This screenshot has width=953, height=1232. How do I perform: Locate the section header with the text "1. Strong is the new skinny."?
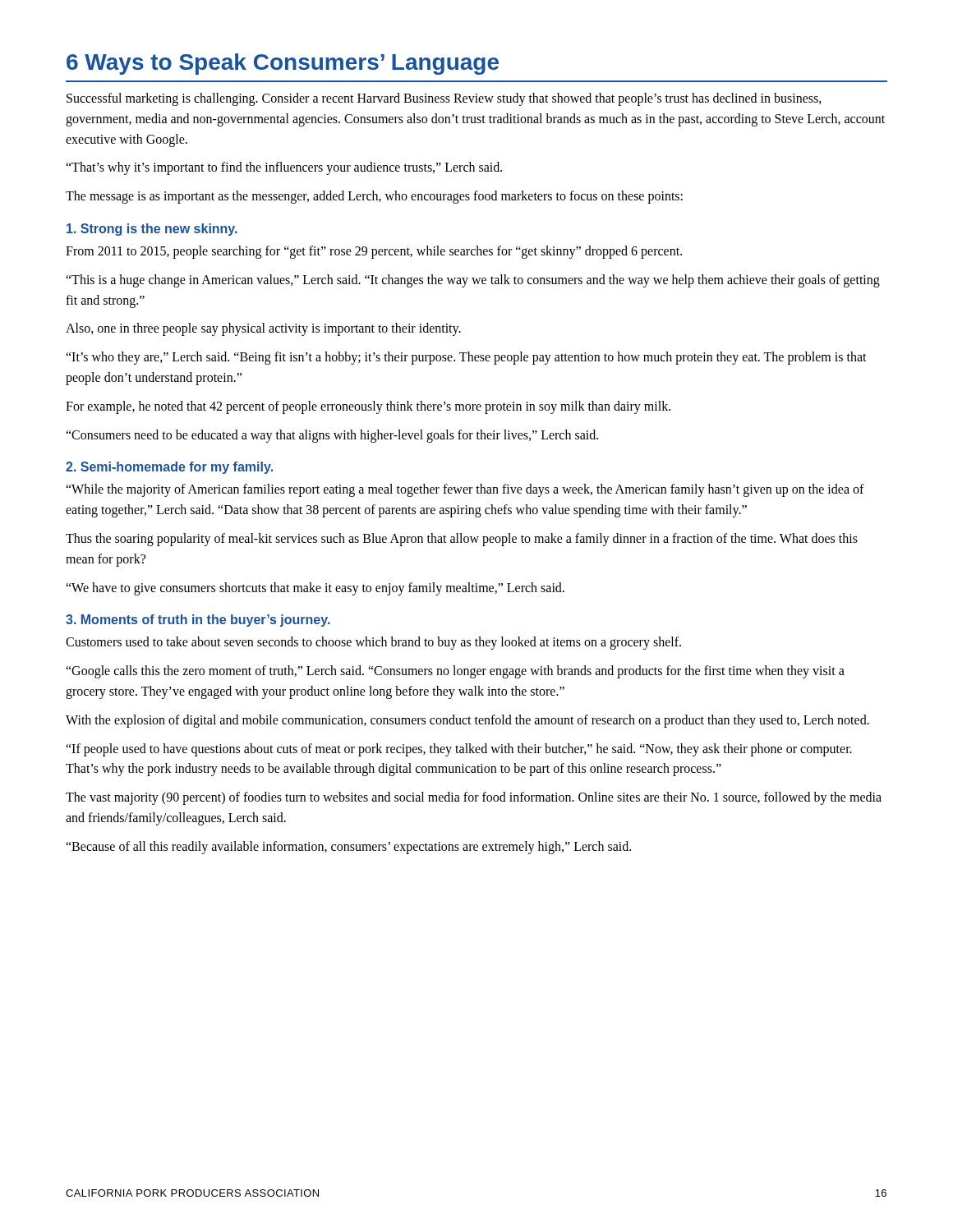[x=152, y=229]
